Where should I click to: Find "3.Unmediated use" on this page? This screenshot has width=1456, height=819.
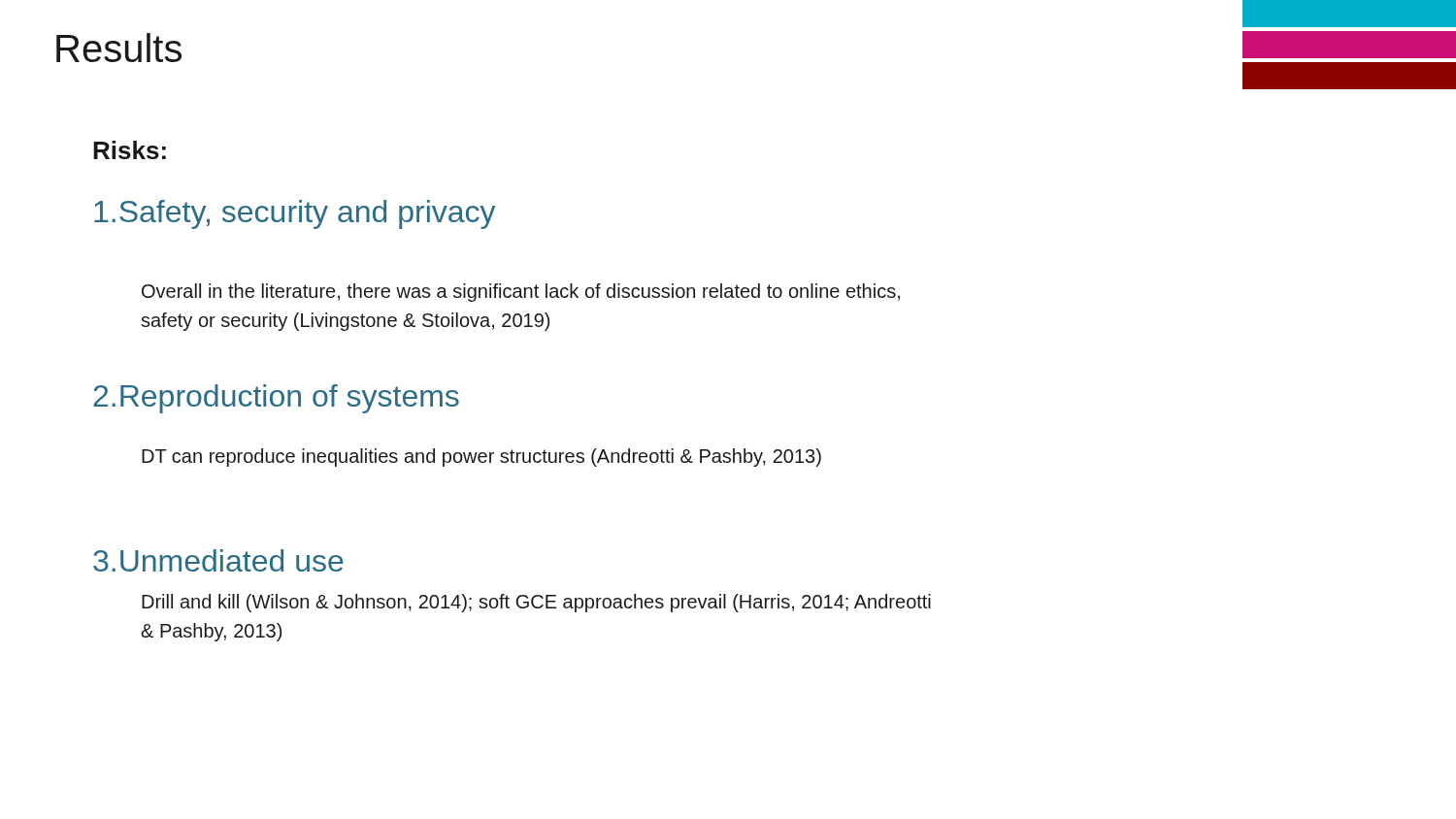(218, 561)
